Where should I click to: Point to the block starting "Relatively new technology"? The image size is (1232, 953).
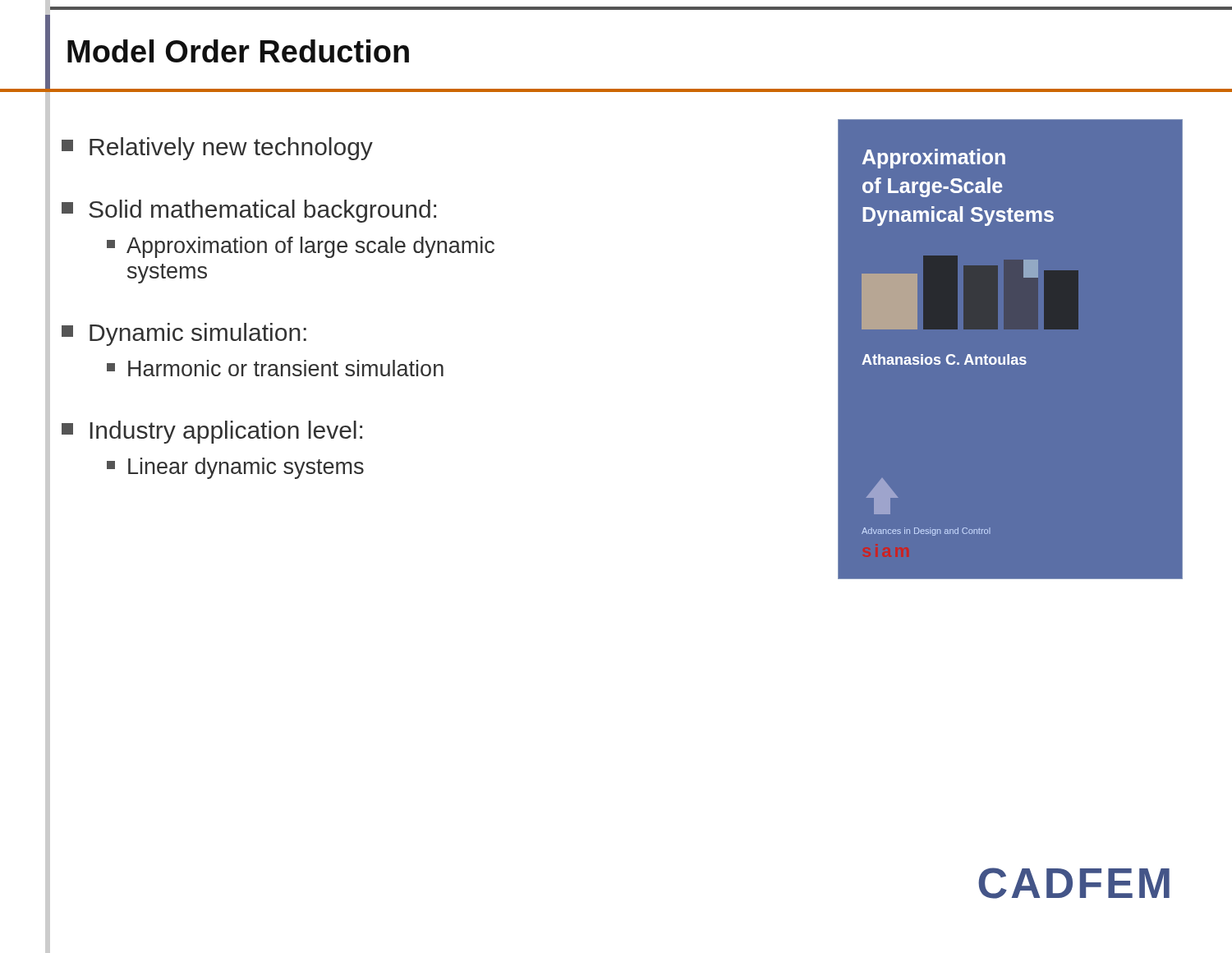click(x=217, y=147)
